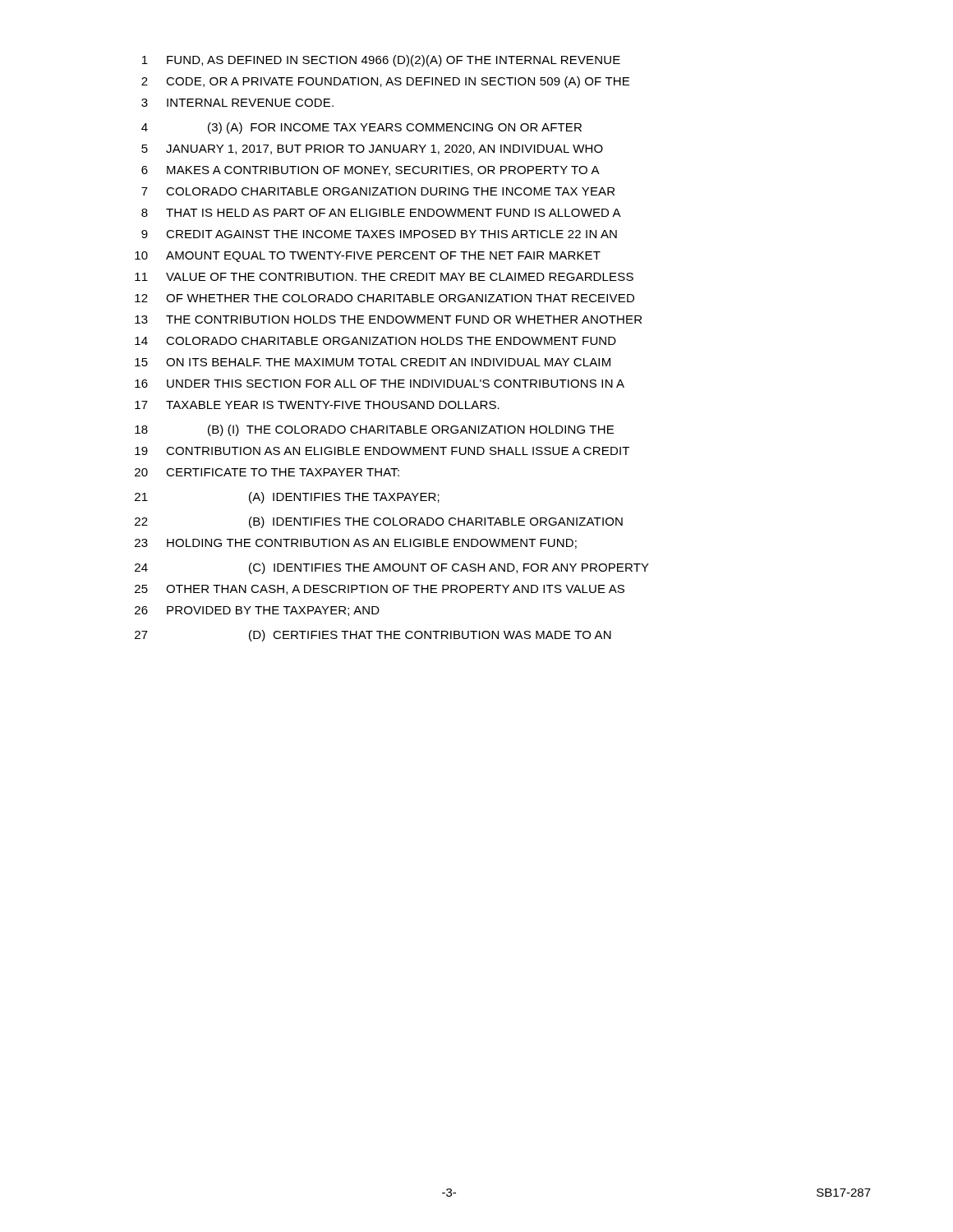Locate the block of text that opens with "13 THE CONTRIBUTION"
The height and width of the screenshot is (1232, 953).
489,320
